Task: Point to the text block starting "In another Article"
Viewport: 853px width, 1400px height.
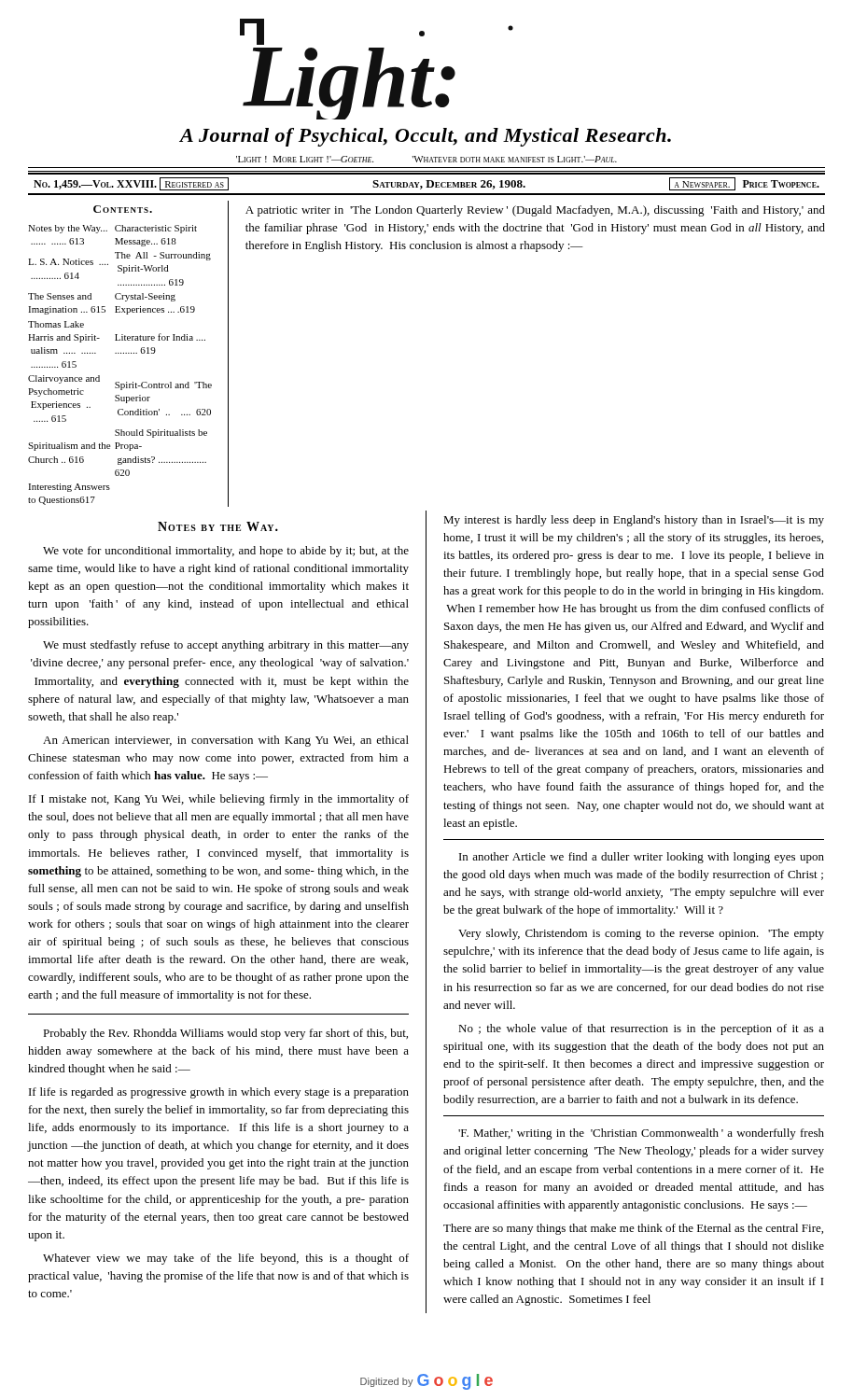Action: point(634,978)
